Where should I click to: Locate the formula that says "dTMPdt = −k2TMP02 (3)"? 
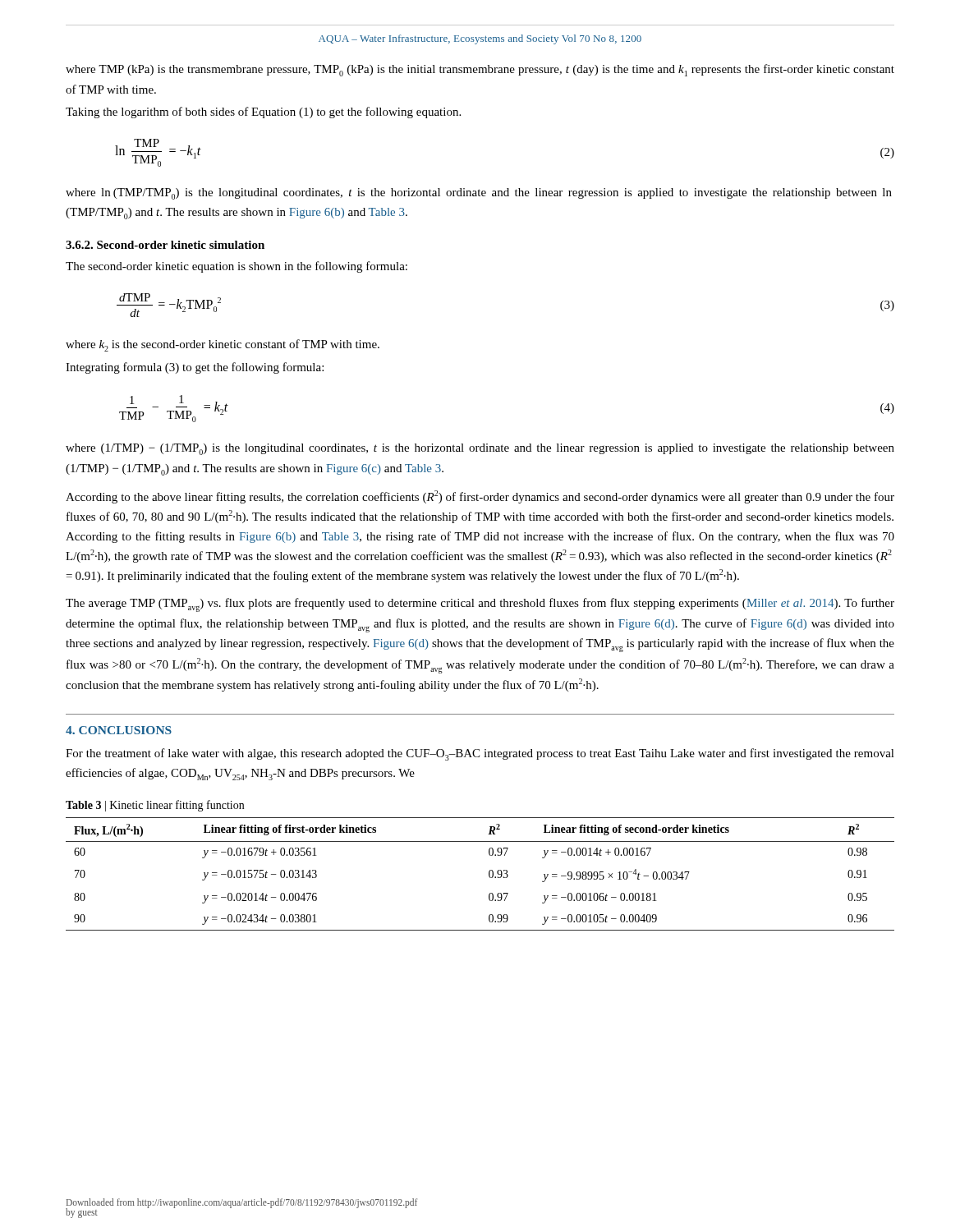coord(185,307)
